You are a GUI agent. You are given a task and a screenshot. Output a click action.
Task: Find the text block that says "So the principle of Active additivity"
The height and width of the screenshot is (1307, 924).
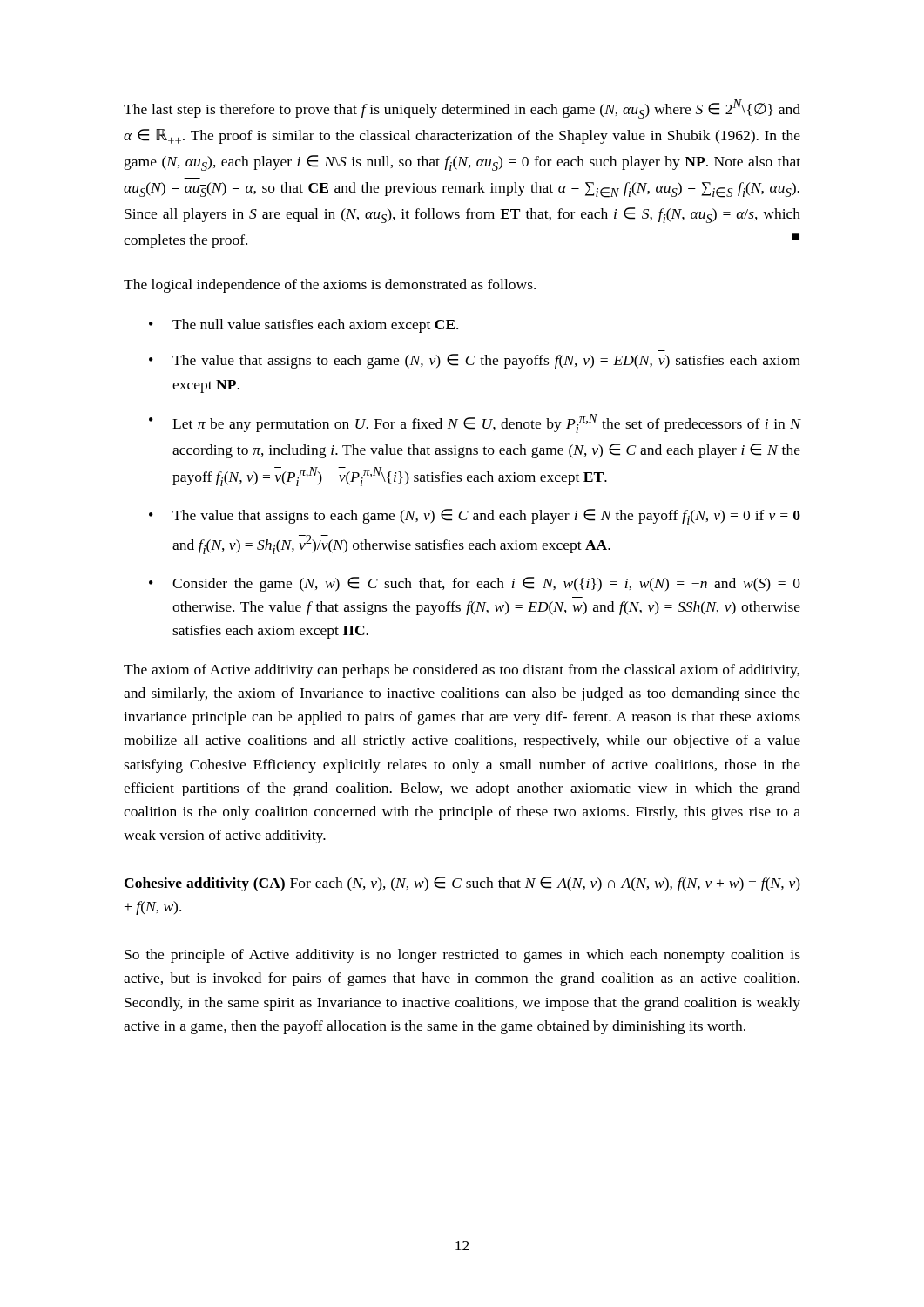coord(462,990)
